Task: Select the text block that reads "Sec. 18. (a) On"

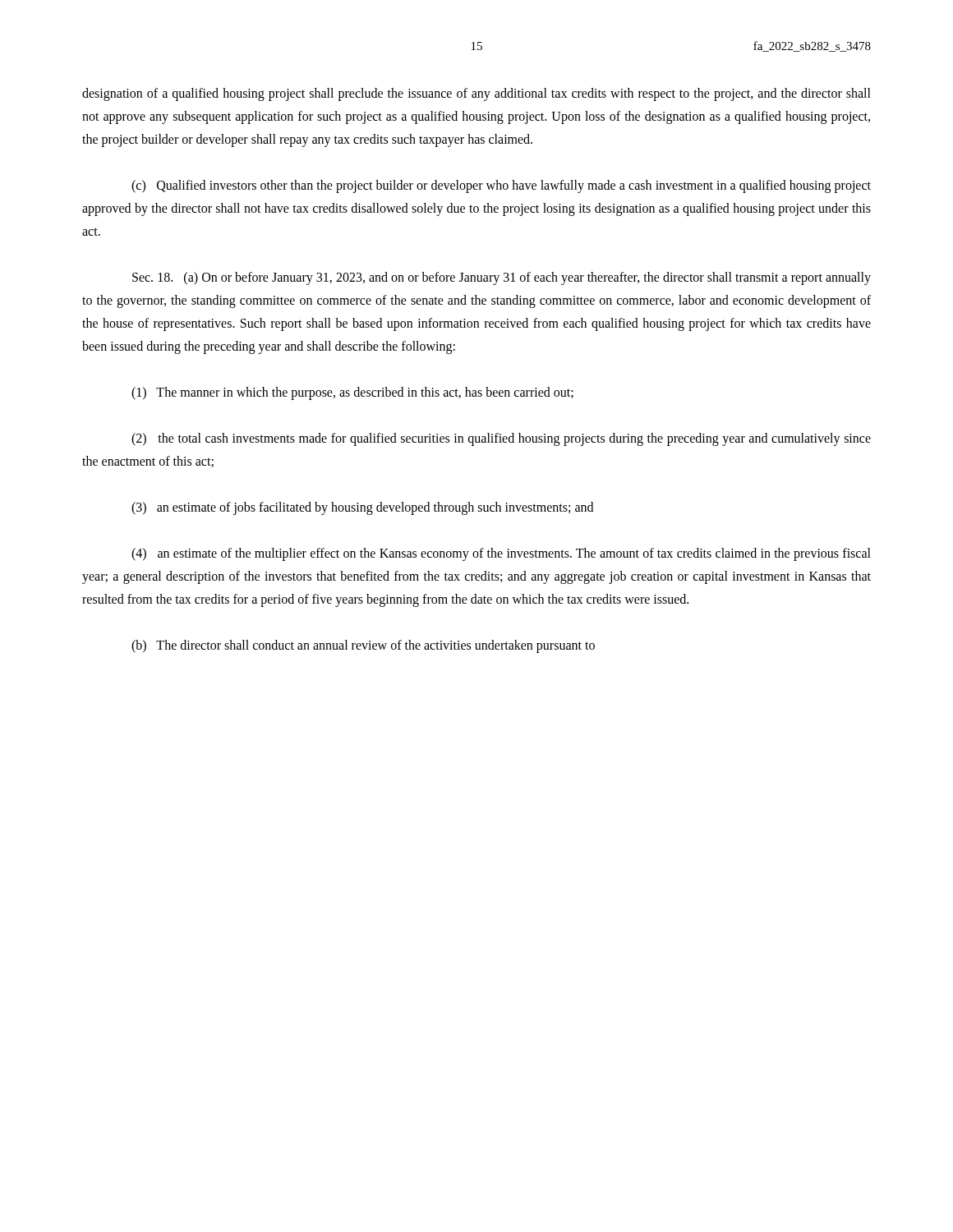Action: [x=476, y=312]
